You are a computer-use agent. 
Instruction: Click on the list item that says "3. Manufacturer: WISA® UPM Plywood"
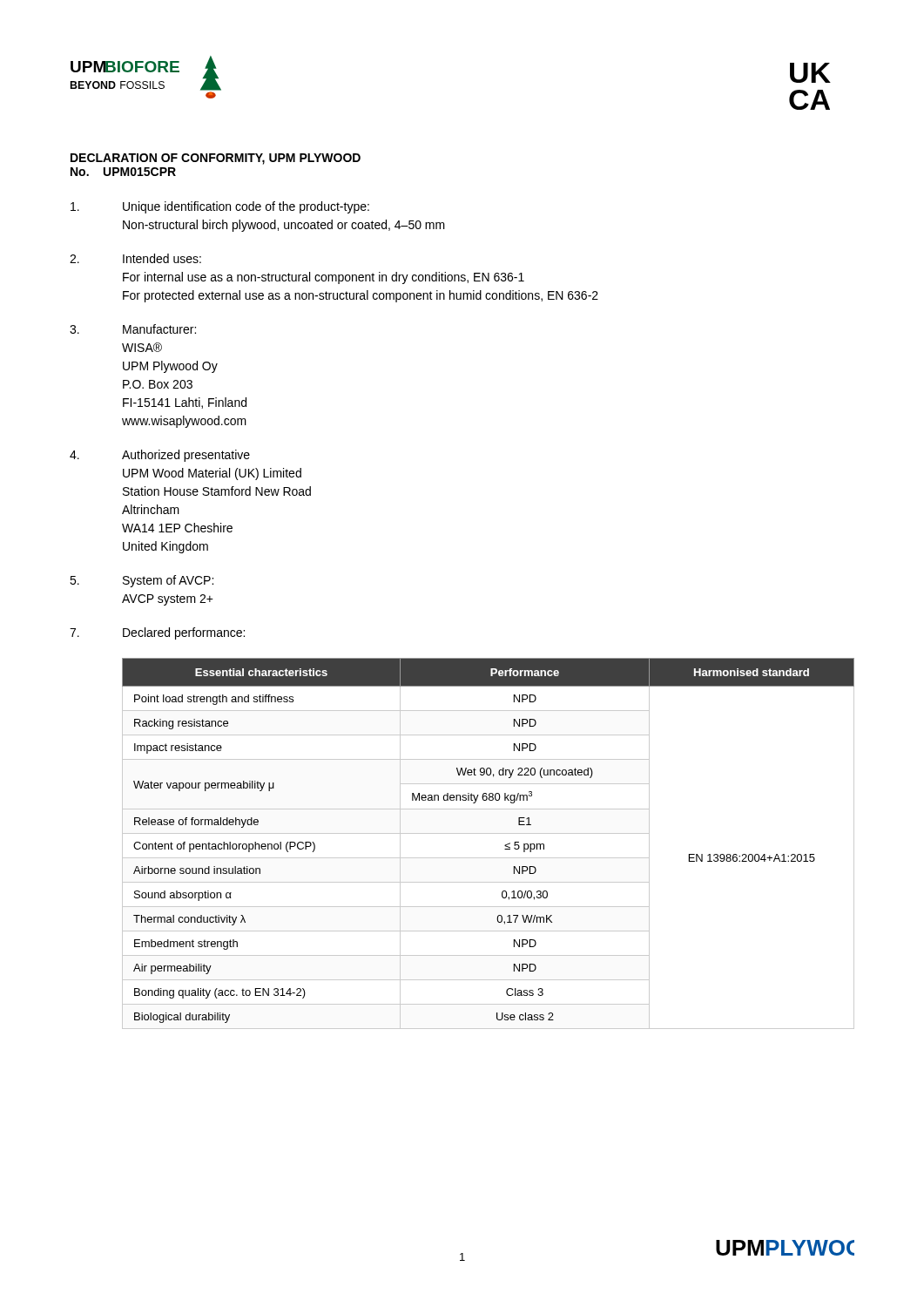(133, 329)
